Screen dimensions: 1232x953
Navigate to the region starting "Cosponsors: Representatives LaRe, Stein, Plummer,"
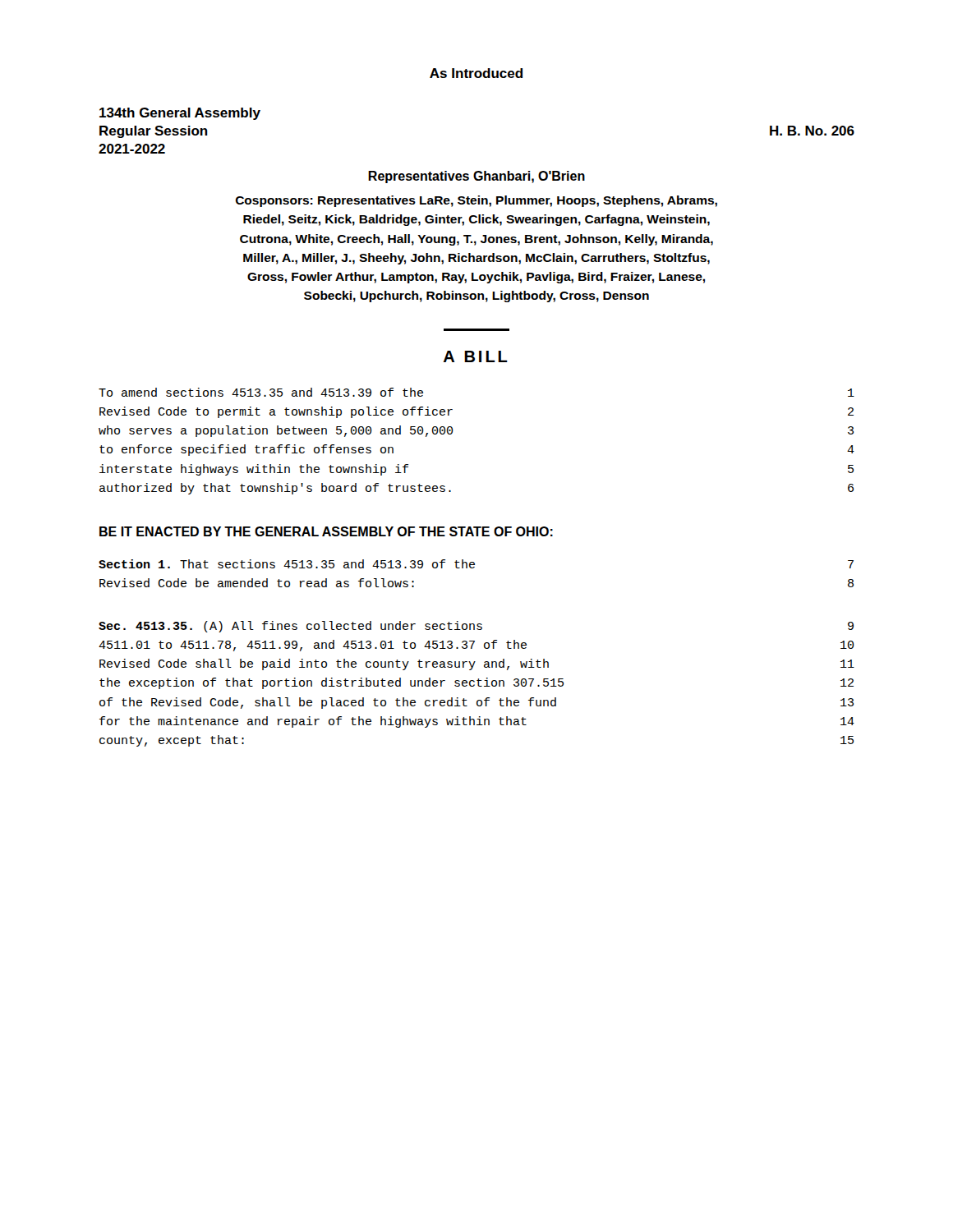476,248
